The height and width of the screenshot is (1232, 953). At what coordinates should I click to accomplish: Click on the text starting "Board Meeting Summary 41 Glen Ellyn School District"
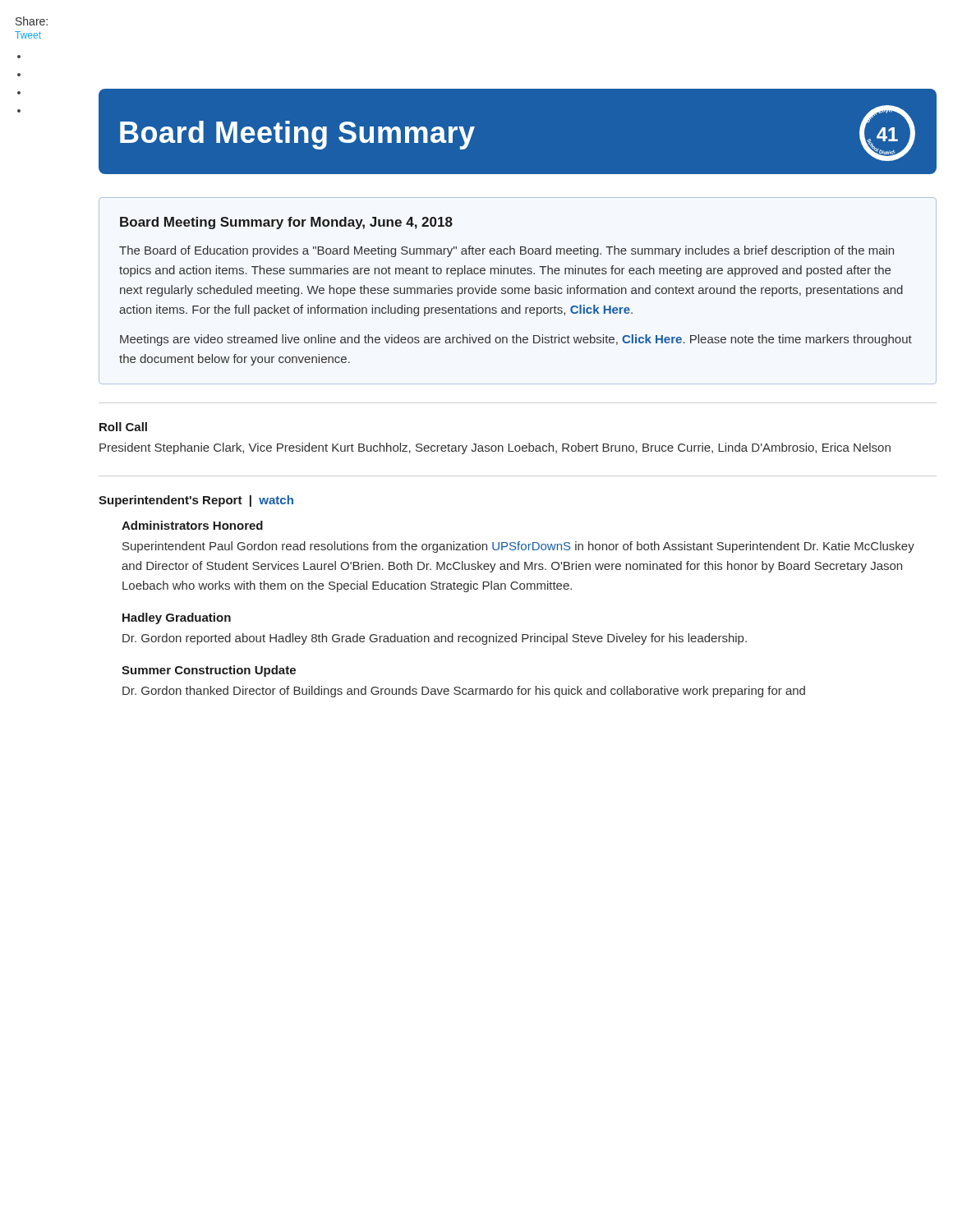coord(317,131)
